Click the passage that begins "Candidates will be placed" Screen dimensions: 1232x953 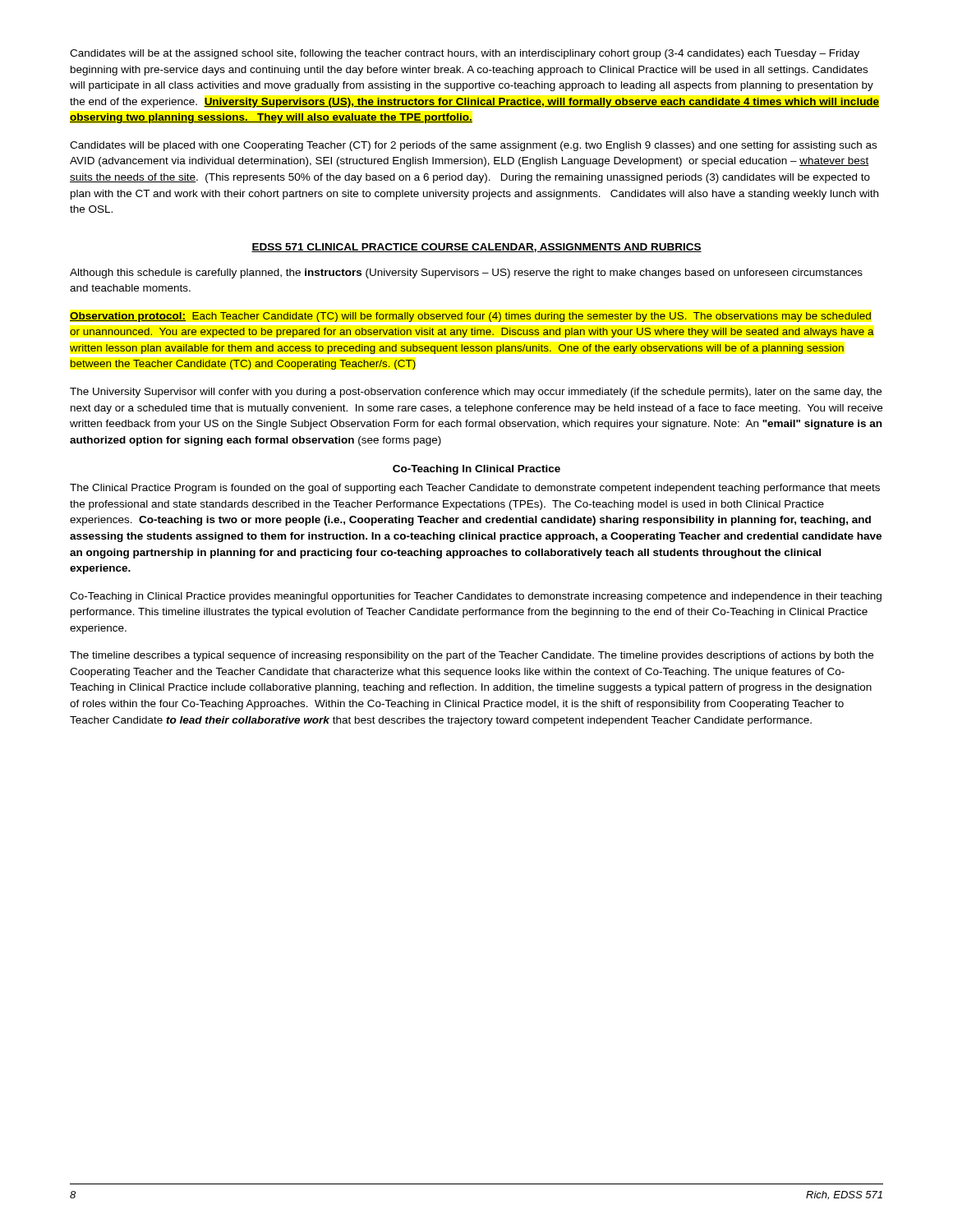pos(474,177)
